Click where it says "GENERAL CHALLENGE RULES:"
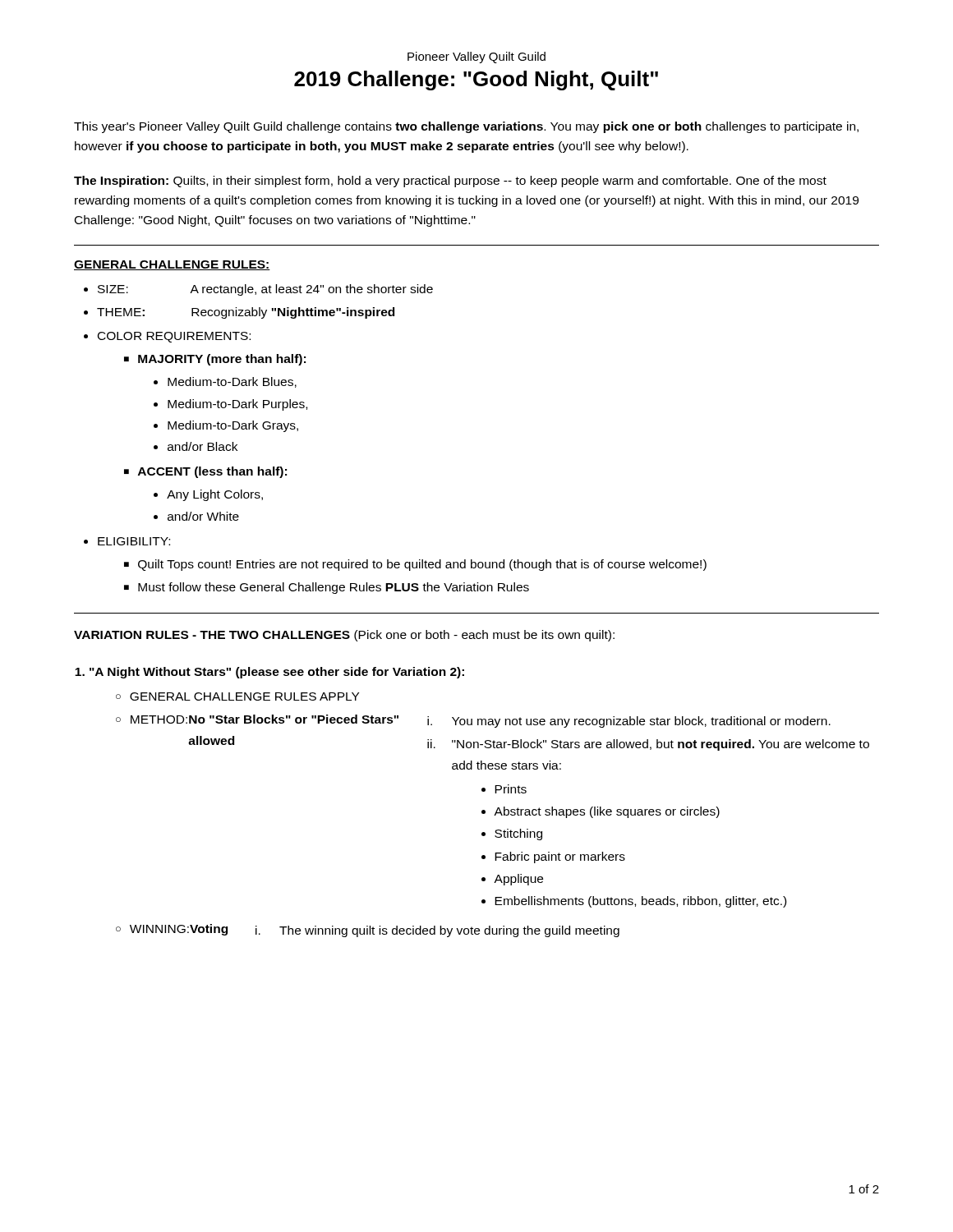The height and width of the screenshot is (1232, 953). [172, 264]
